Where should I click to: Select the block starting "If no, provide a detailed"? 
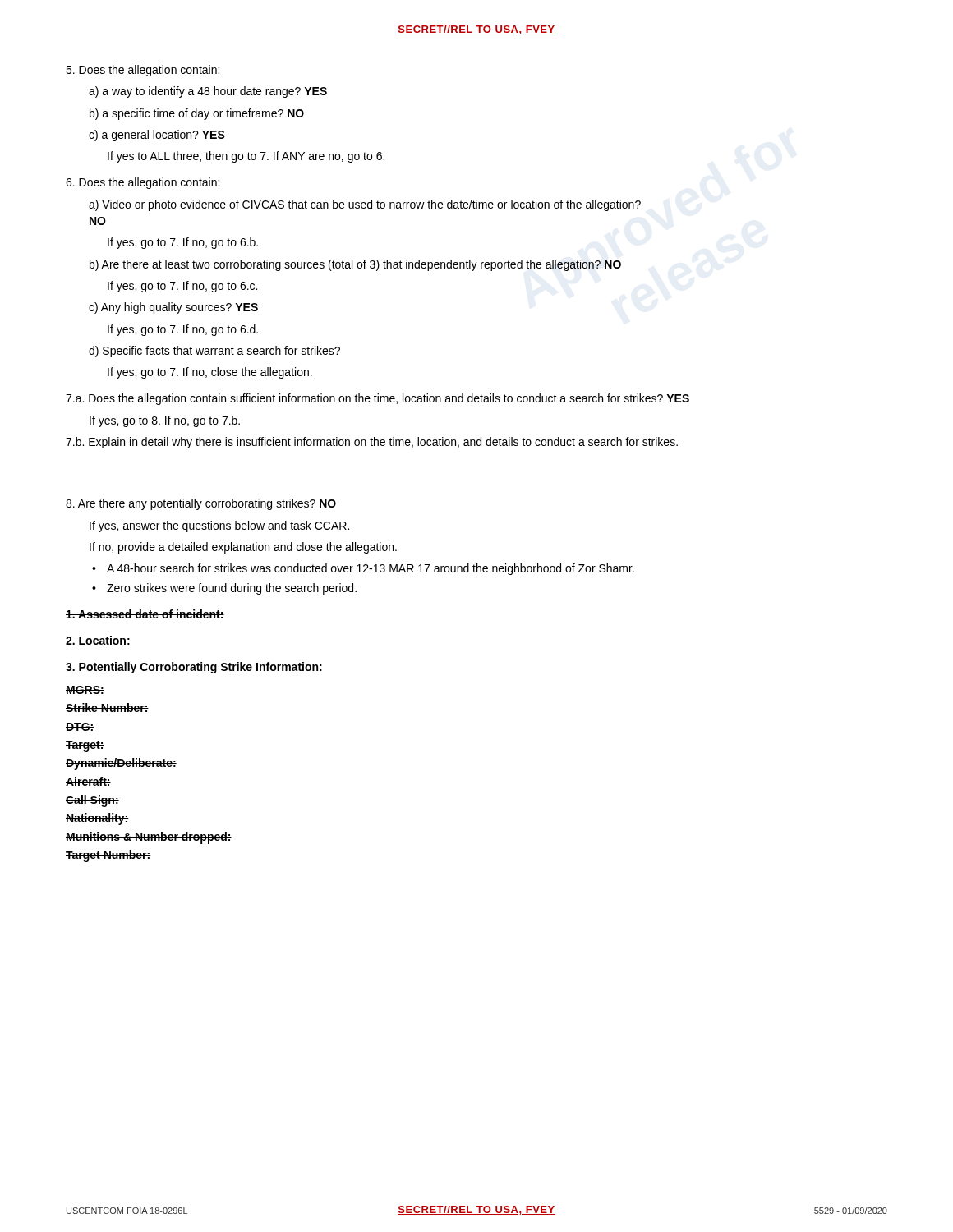click(x=243, y=547)
